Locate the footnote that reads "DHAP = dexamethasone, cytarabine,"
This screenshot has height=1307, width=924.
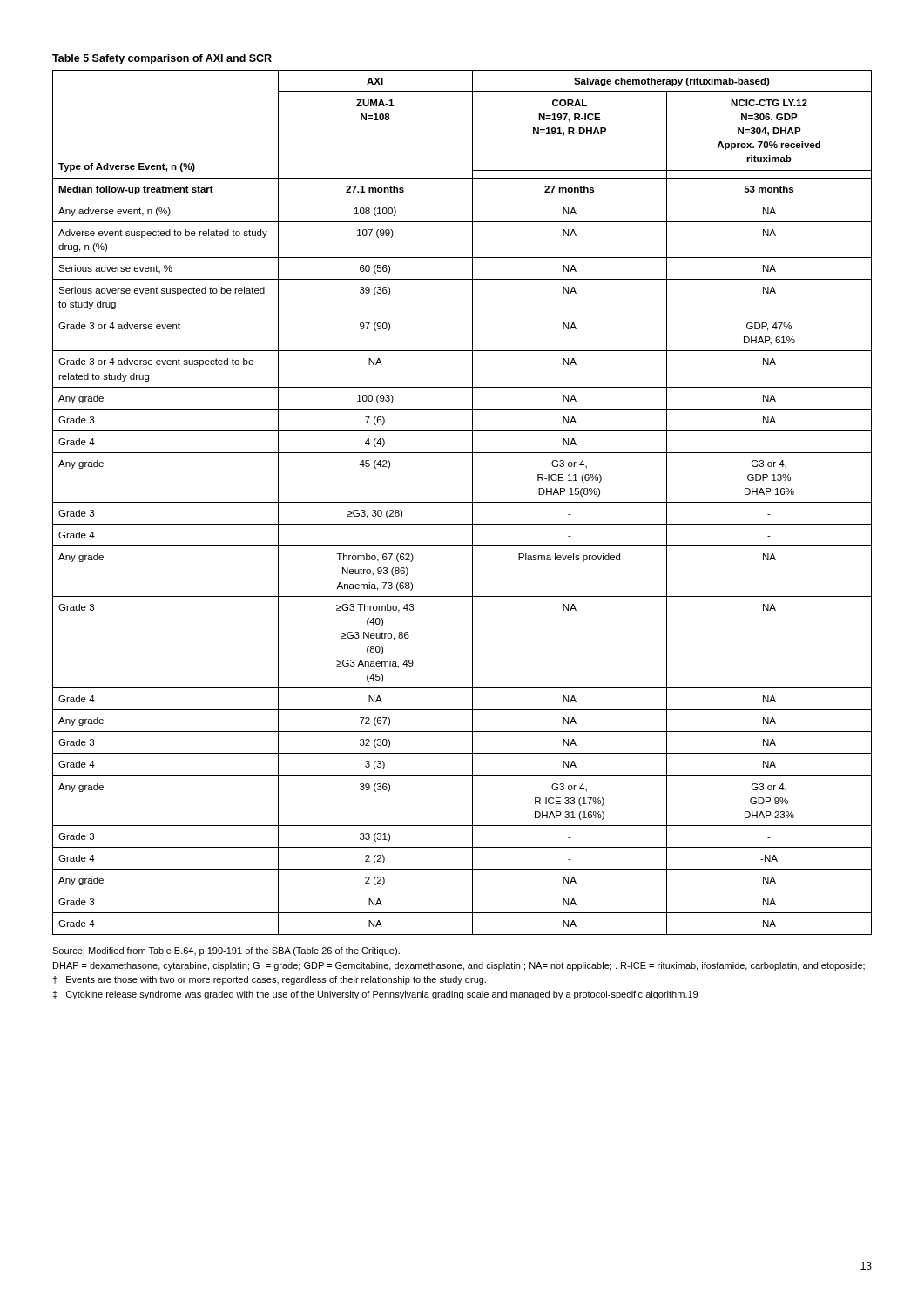[x=459, y=965]
